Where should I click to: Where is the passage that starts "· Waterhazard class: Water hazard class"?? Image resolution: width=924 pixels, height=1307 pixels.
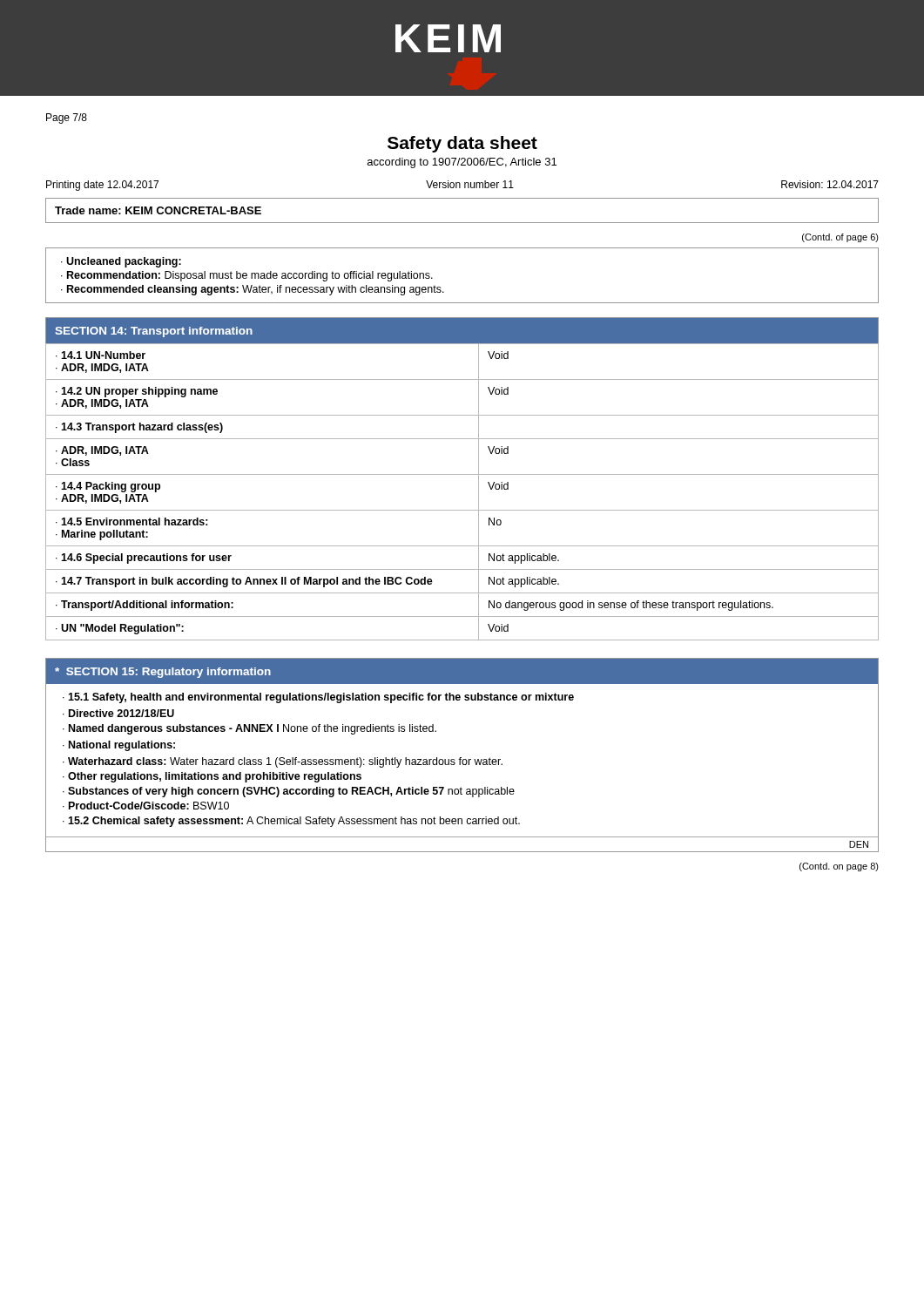click(283, 762)
